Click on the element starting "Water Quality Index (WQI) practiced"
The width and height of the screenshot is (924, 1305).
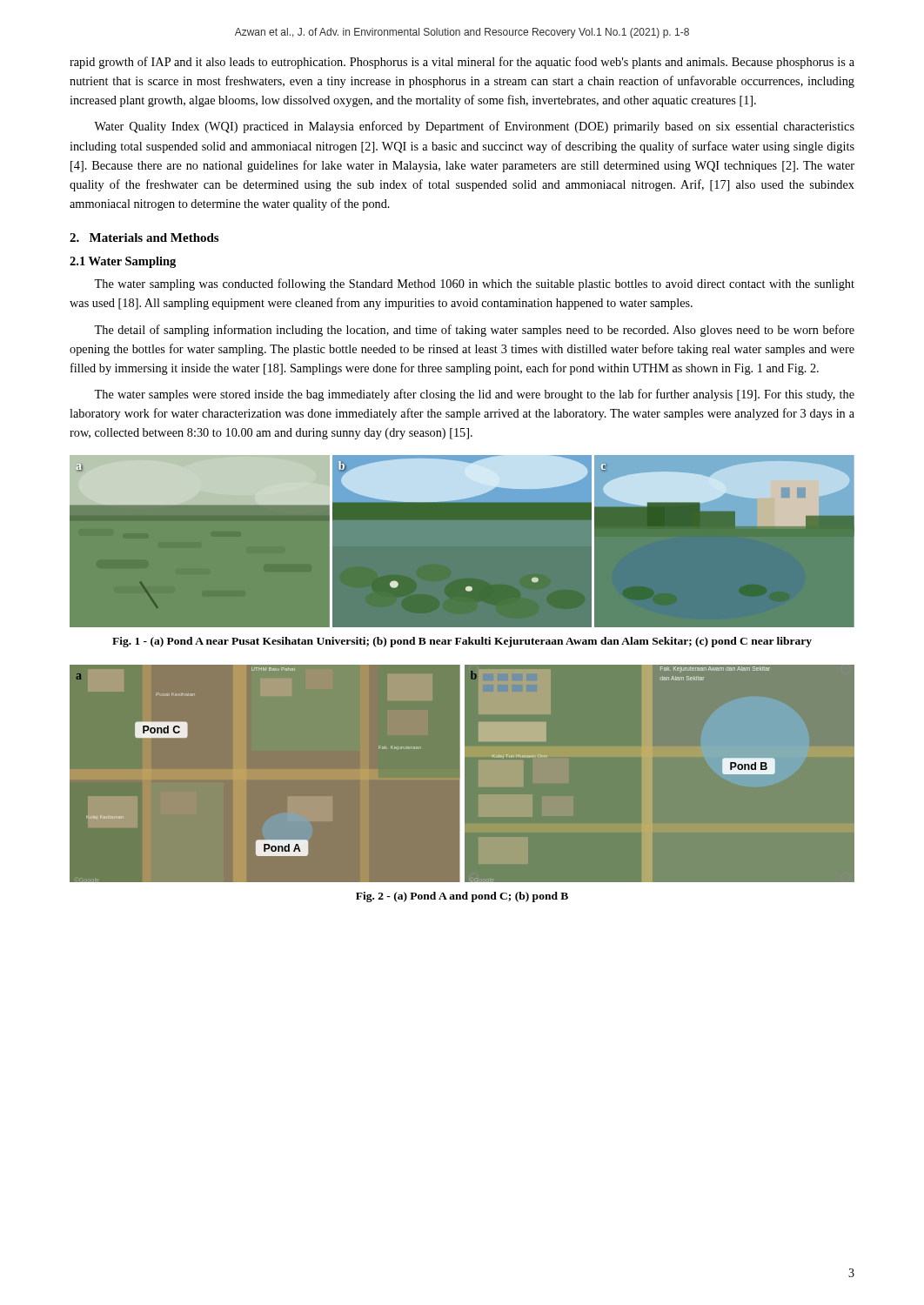pos(462,165)
